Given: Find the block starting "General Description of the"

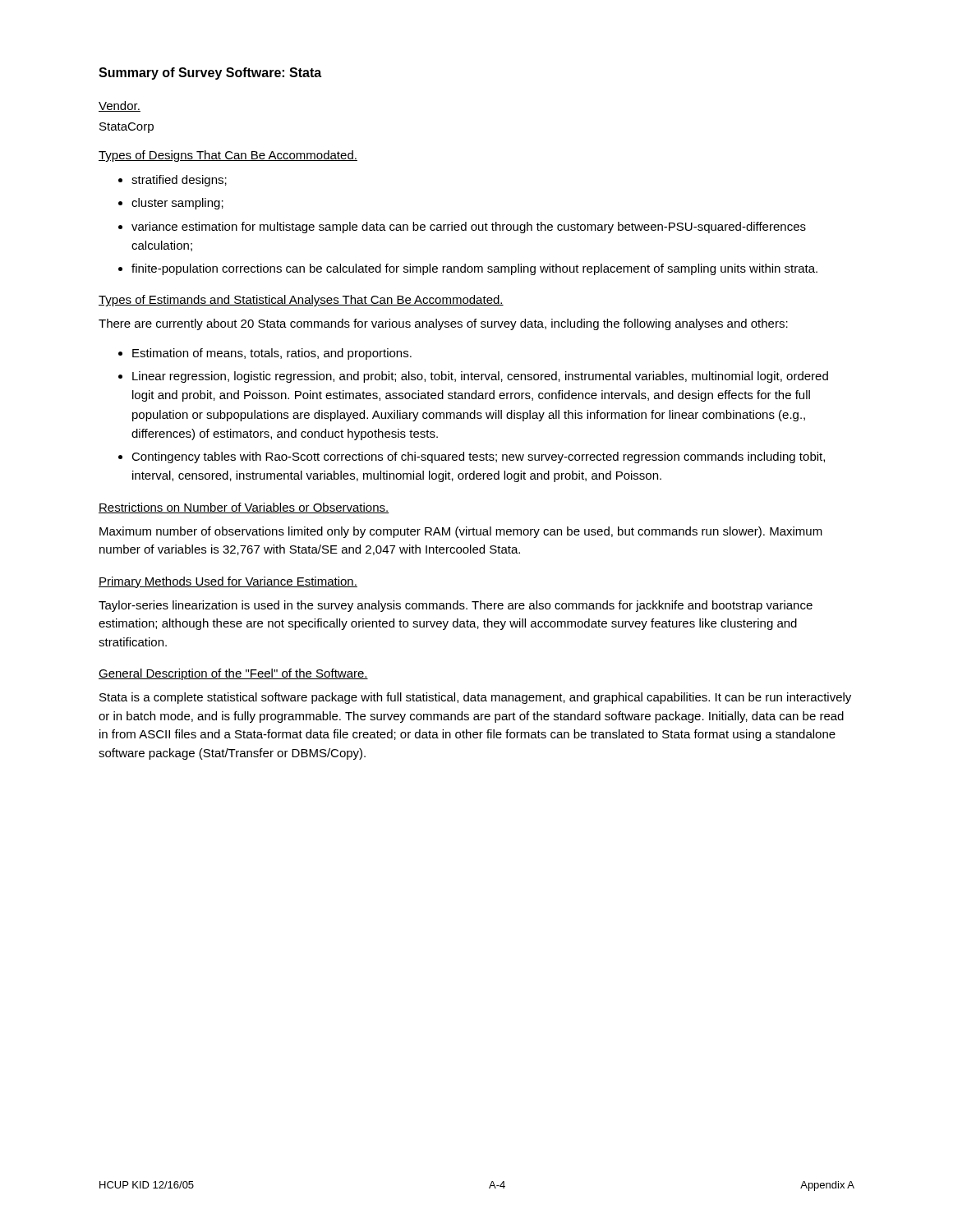Looking at the screenshot, I should tap(233, 673).
